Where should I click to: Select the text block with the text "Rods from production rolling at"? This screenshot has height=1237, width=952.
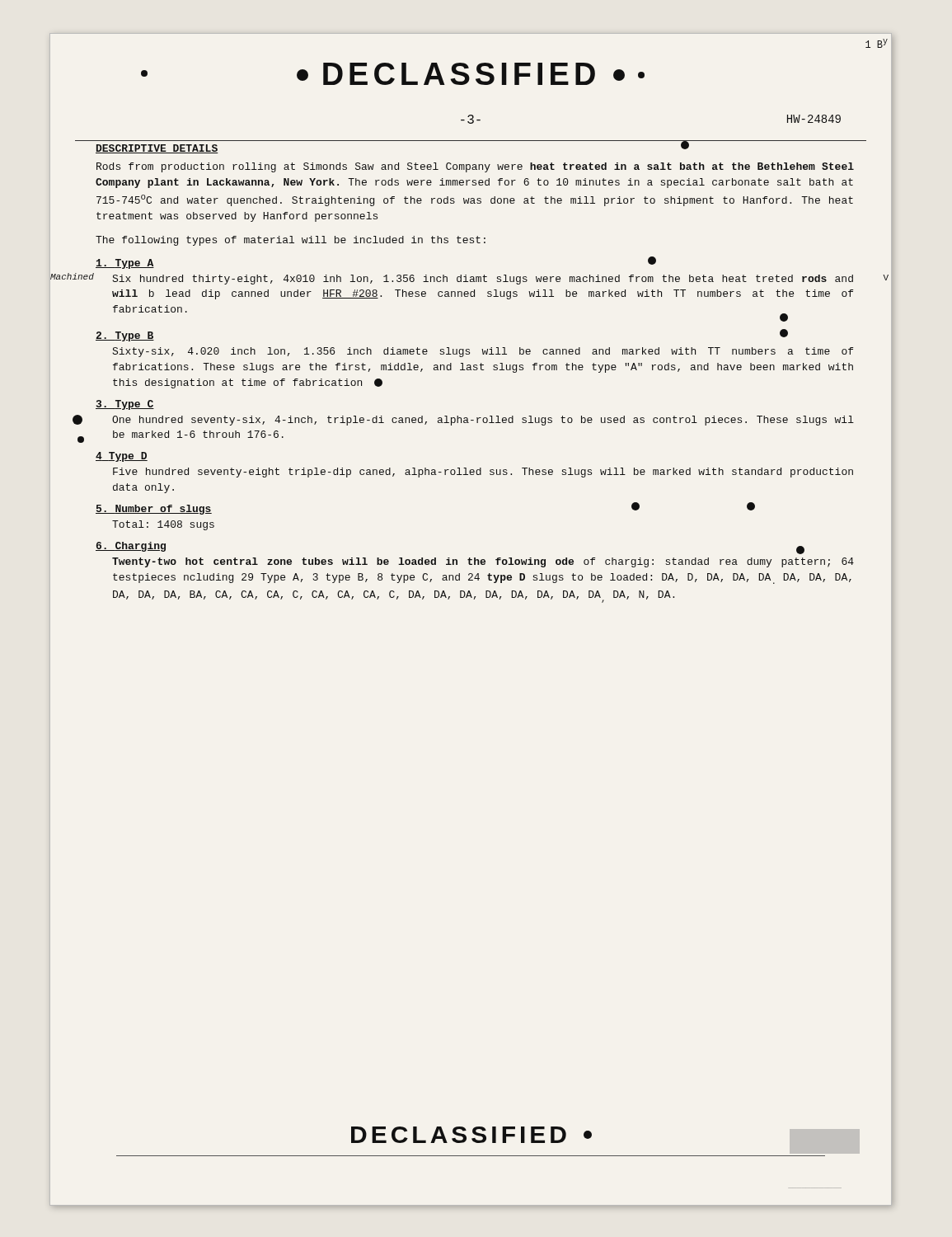pos(475,192)
